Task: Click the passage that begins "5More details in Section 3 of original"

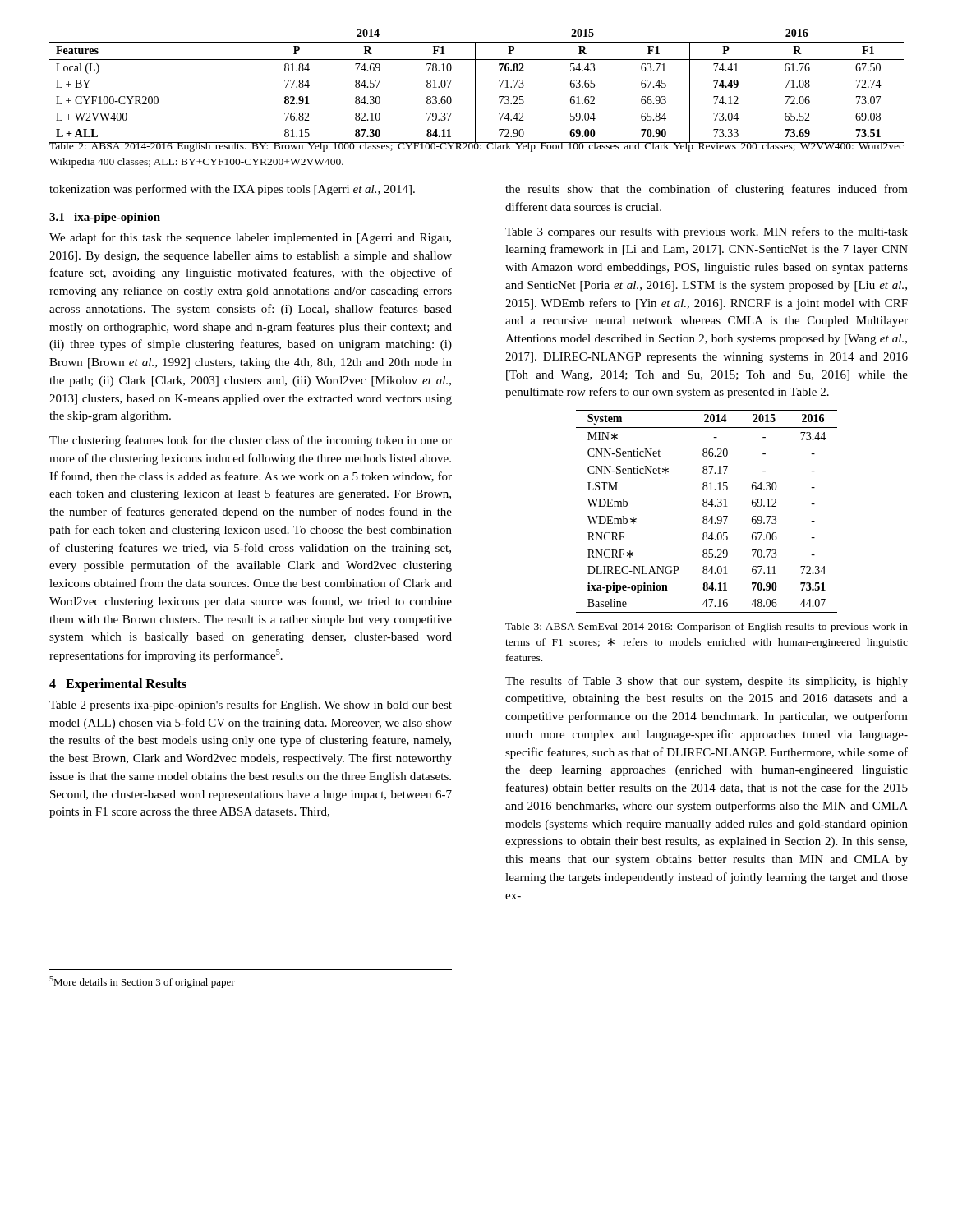Action: pos(142,982)
